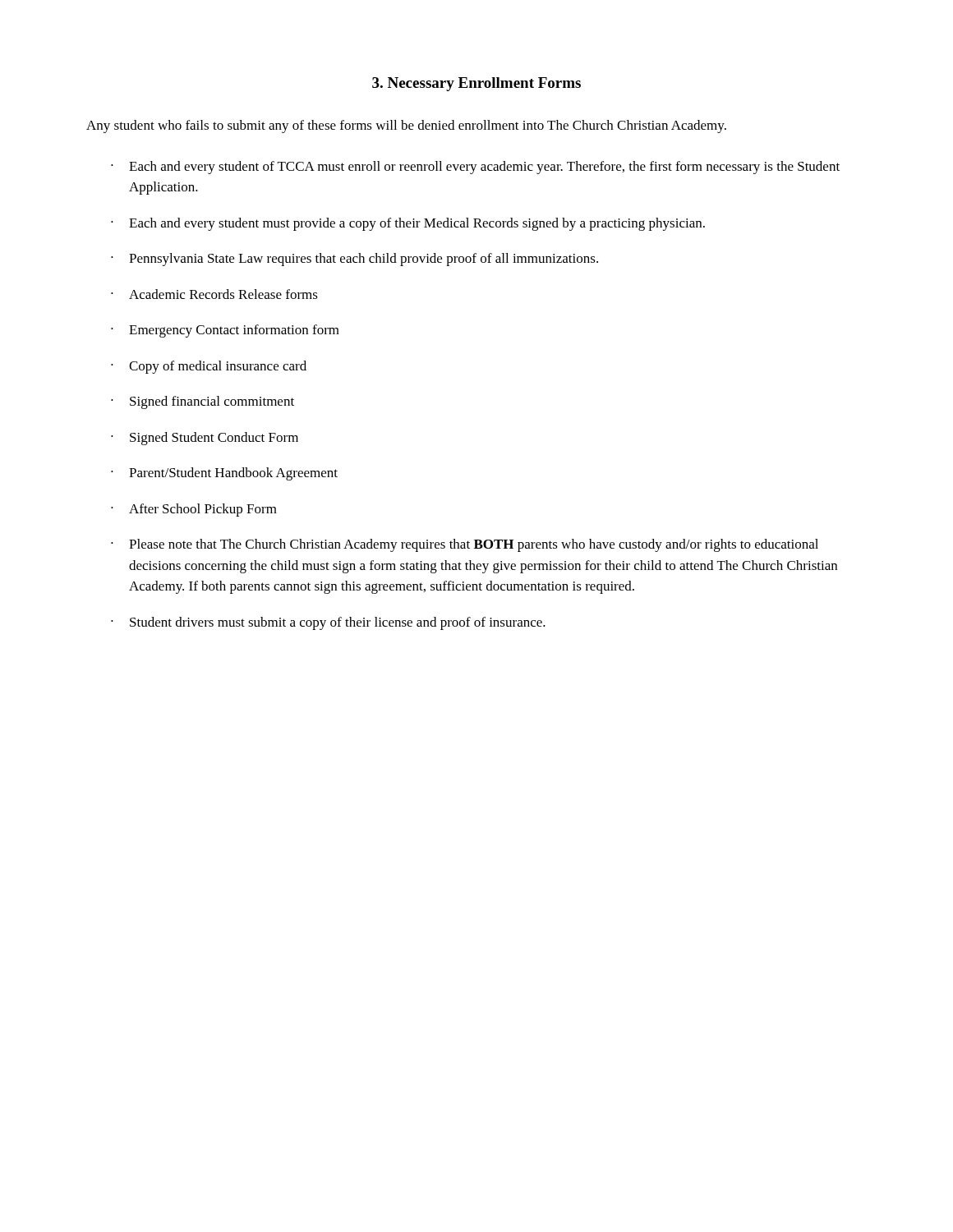Viewport: 953px width, 1232px height.
Task: Navigate to the passage starting "• Parent/Student Handbook Agreement"
Action: pyautogui.click(x=224, y=474)
